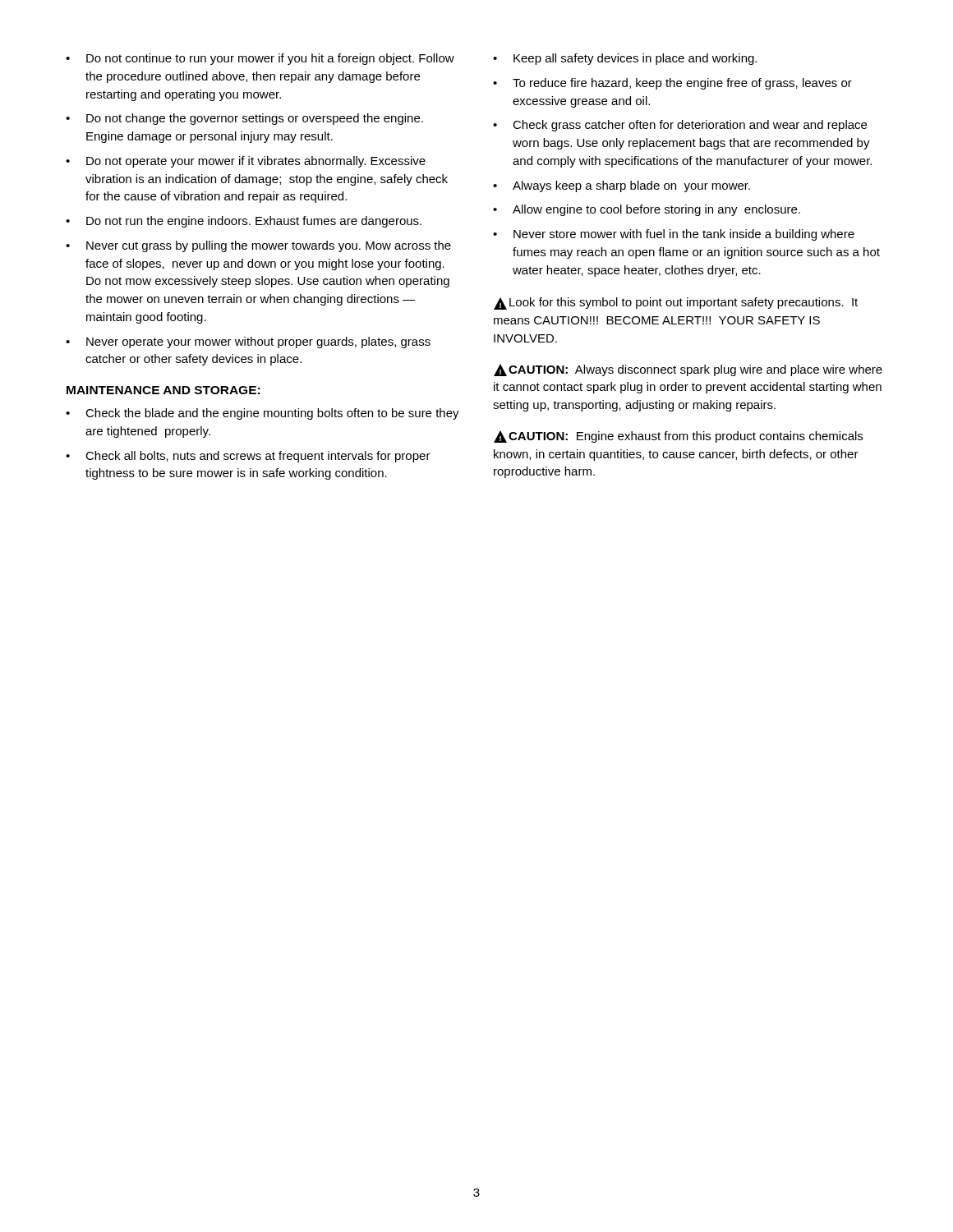The height and width of the screenshot is (1232, 953).
Task: Select the block starting "• Do not operate your mower"
Action: coord(263,179)
